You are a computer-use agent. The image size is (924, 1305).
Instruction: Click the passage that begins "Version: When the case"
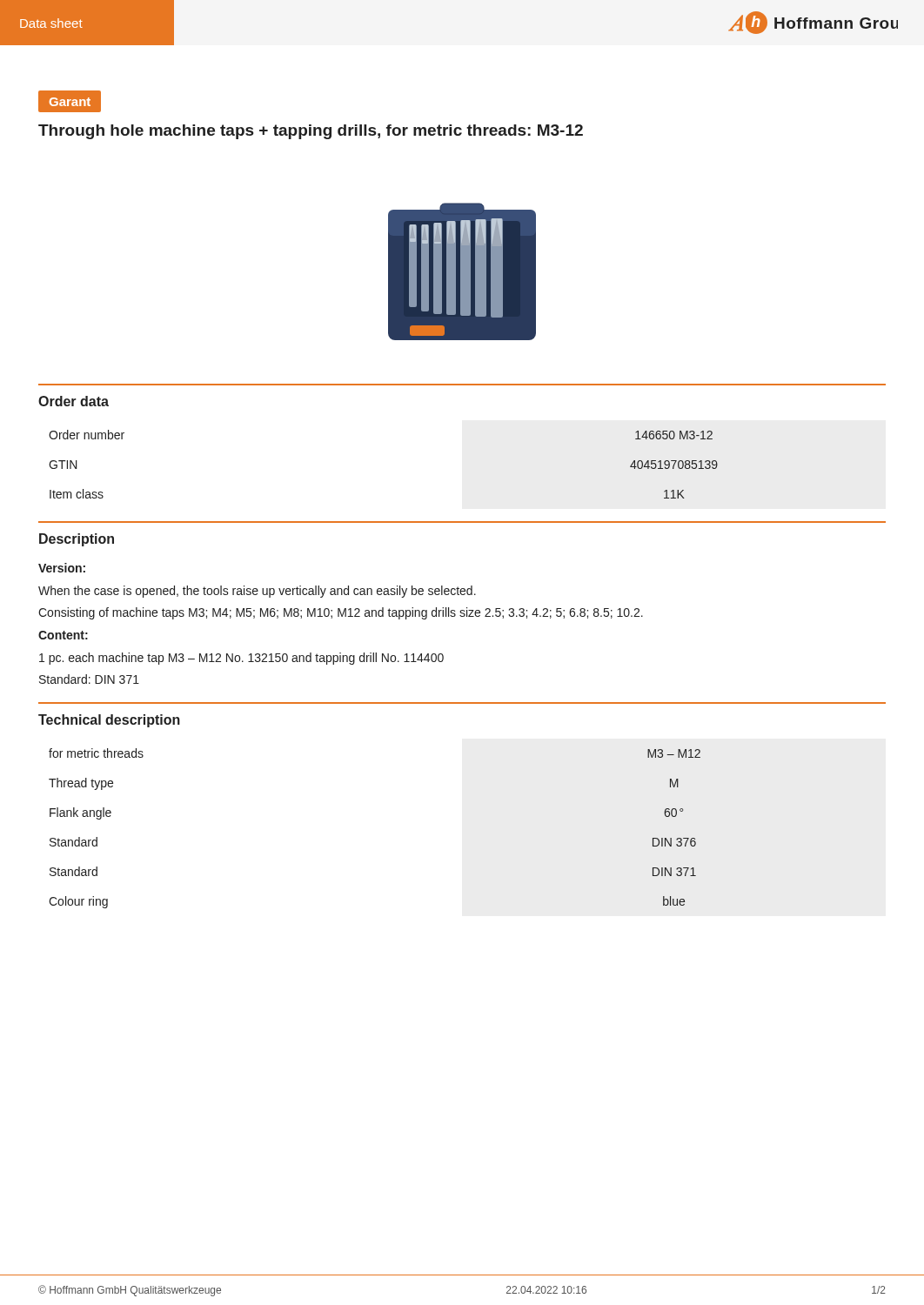[462, 625]
